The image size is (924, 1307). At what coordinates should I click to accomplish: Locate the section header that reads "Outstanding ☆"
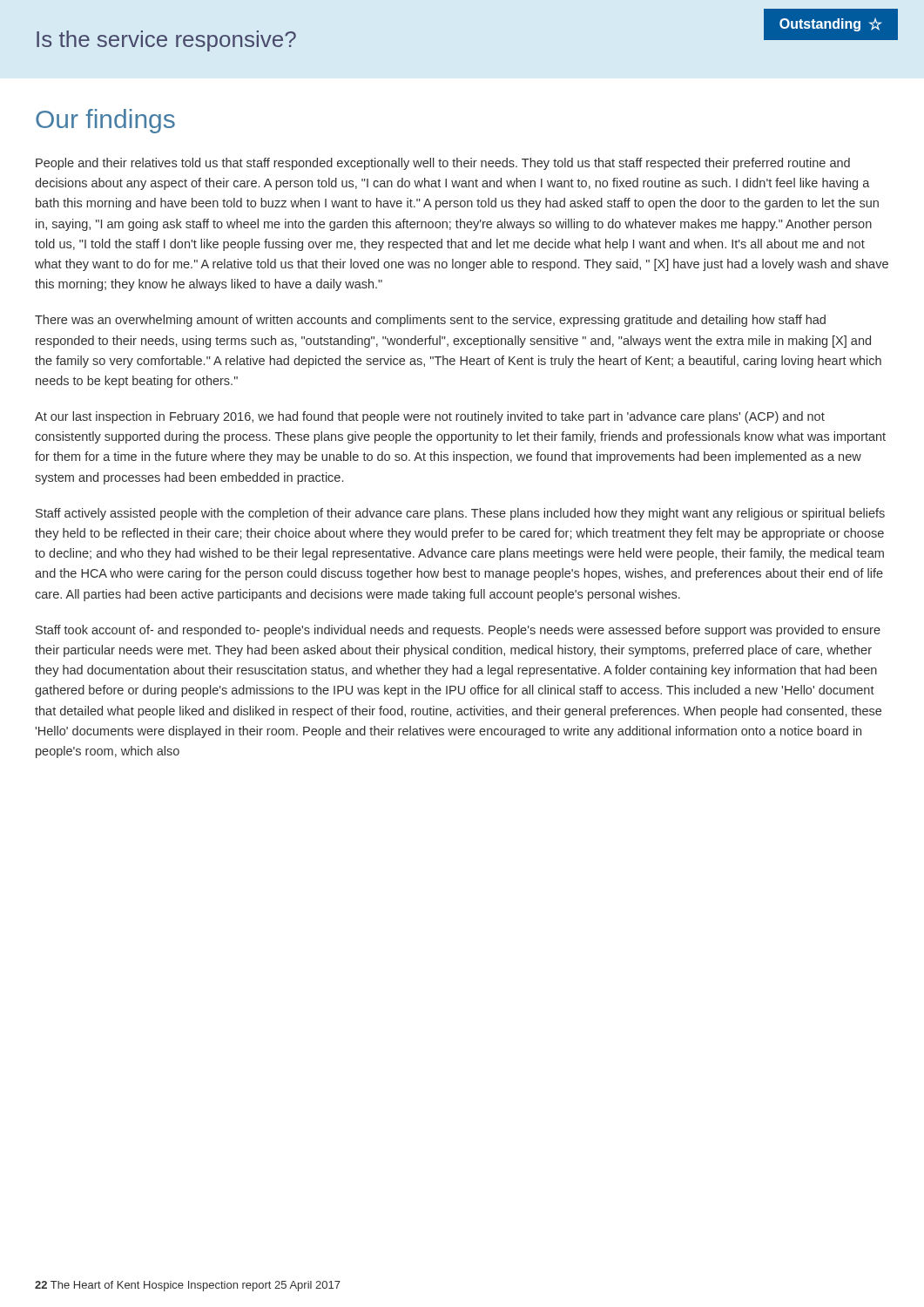click(x=831, y=24)
